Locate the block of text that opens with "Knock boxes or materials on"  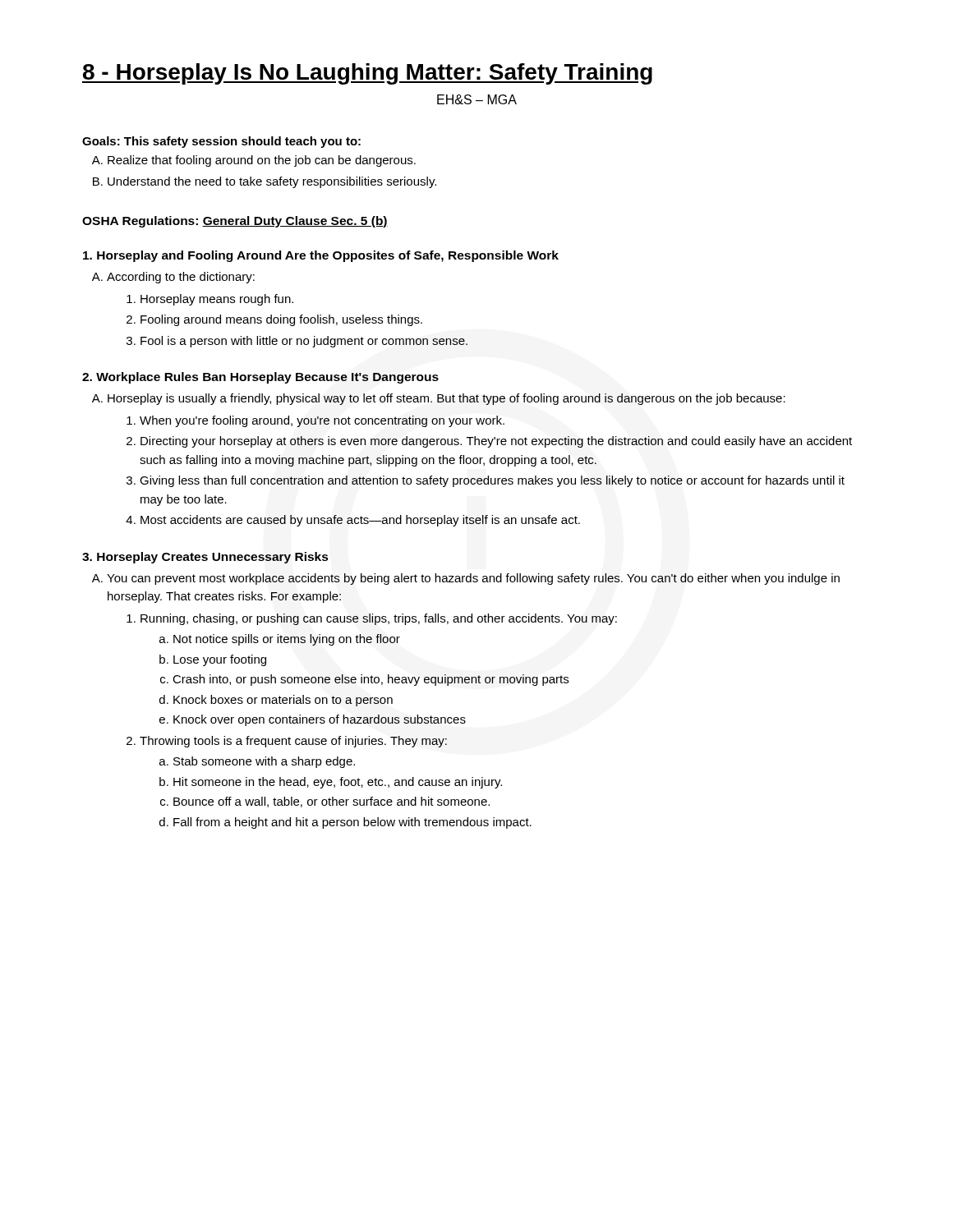pos(283,699)
